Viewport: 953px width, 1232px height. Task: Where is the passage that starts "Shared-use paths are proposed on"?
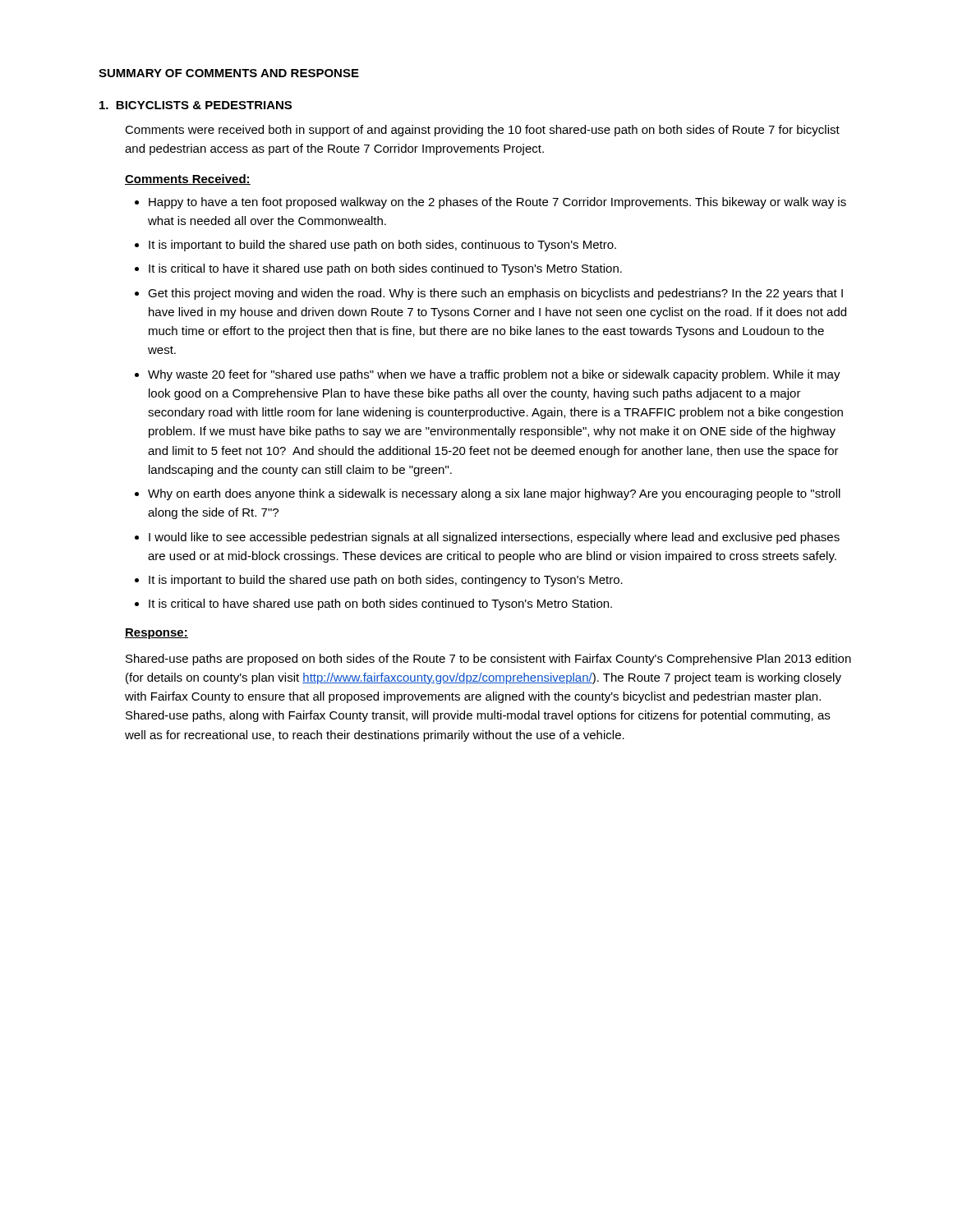click(488, 696)
